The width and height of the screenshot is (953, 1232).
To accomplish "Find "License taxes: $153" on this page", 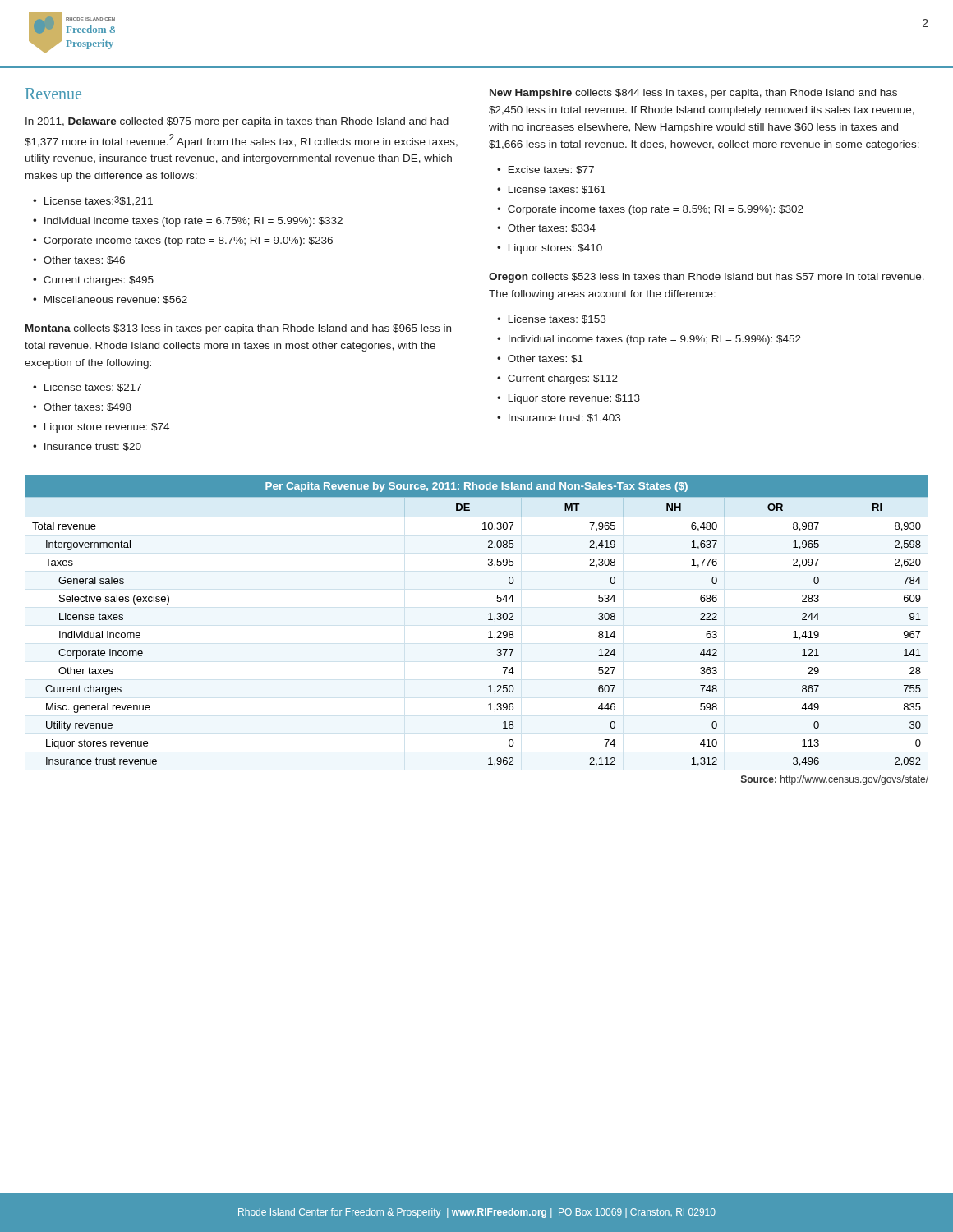I will click(551, 319).
